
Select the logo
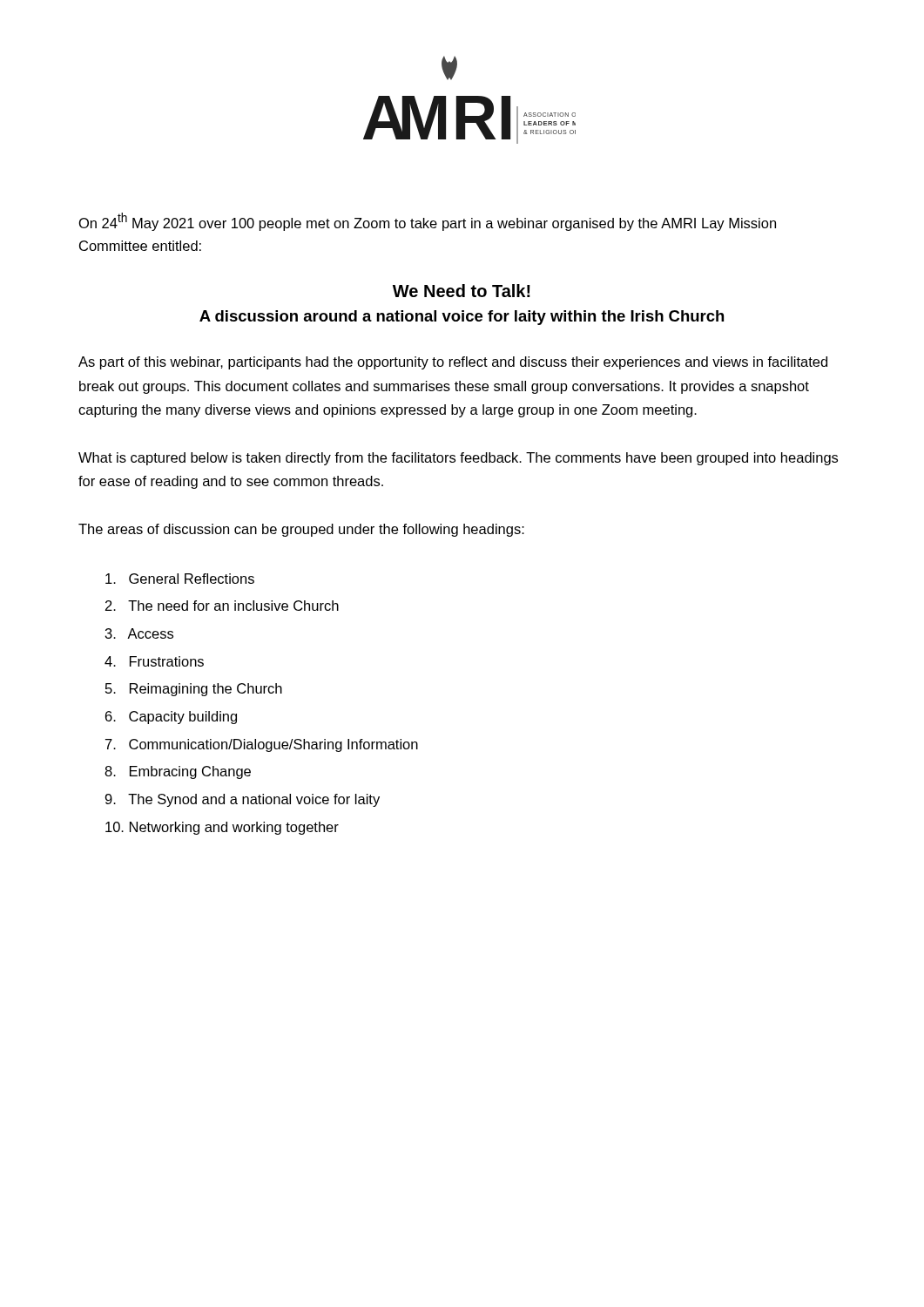[462, 113]
